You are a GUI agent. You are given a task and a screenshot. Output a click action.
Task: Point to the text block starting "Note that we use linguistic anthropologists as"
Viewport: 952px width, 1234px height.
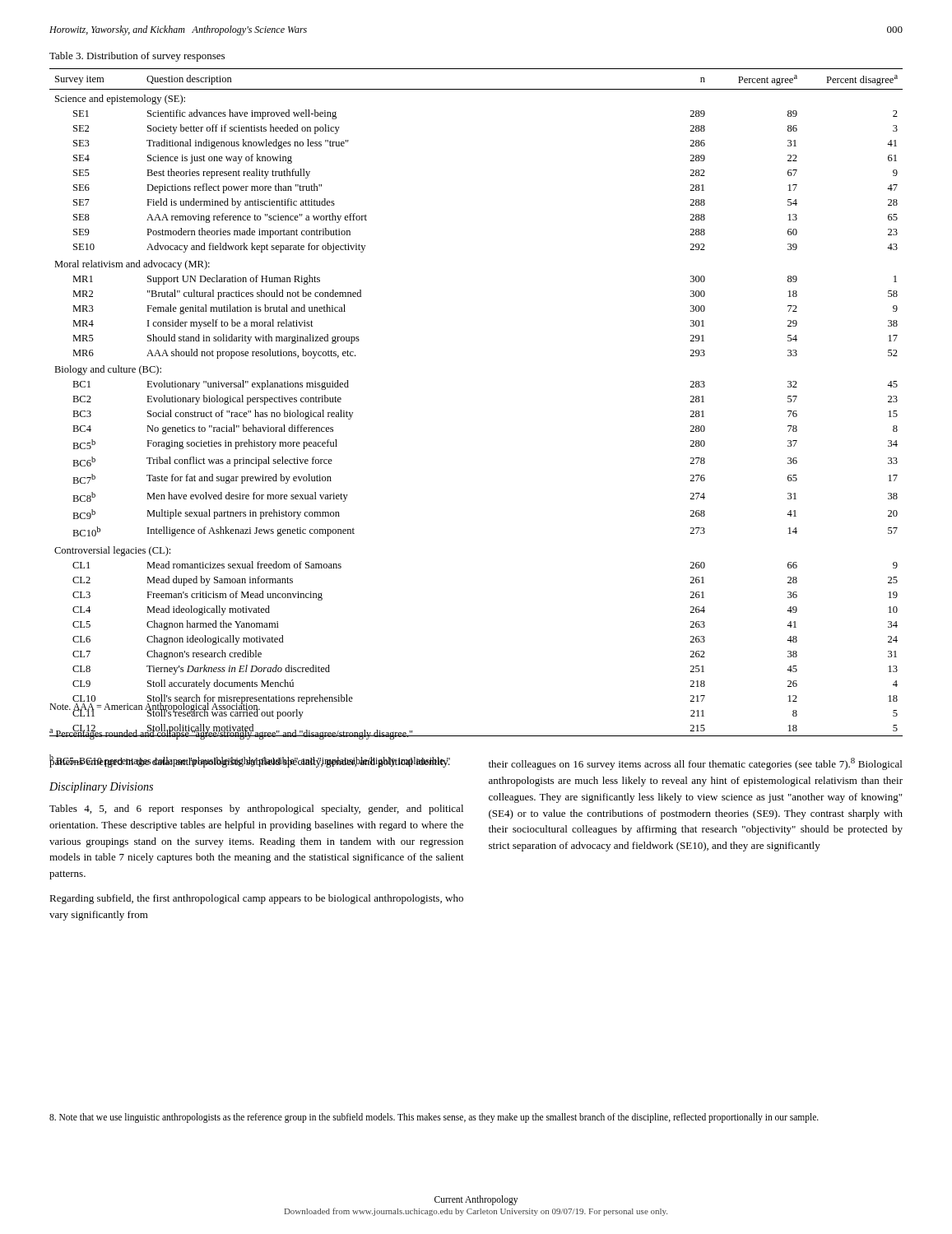point(476,1118)
